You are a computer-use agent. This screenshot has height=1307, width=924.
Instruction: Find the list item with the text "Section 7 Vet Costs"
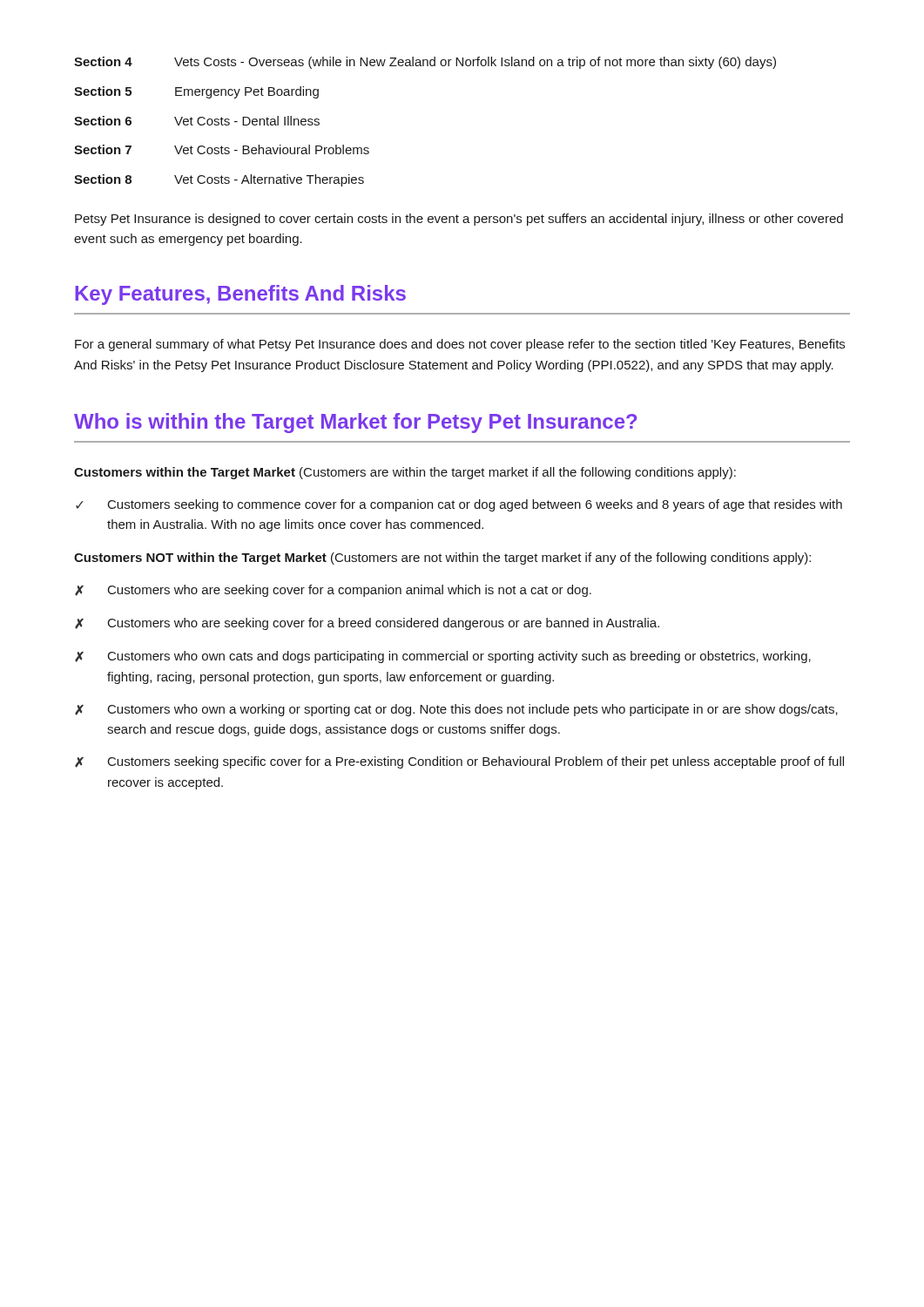click(x=222, y=149)
